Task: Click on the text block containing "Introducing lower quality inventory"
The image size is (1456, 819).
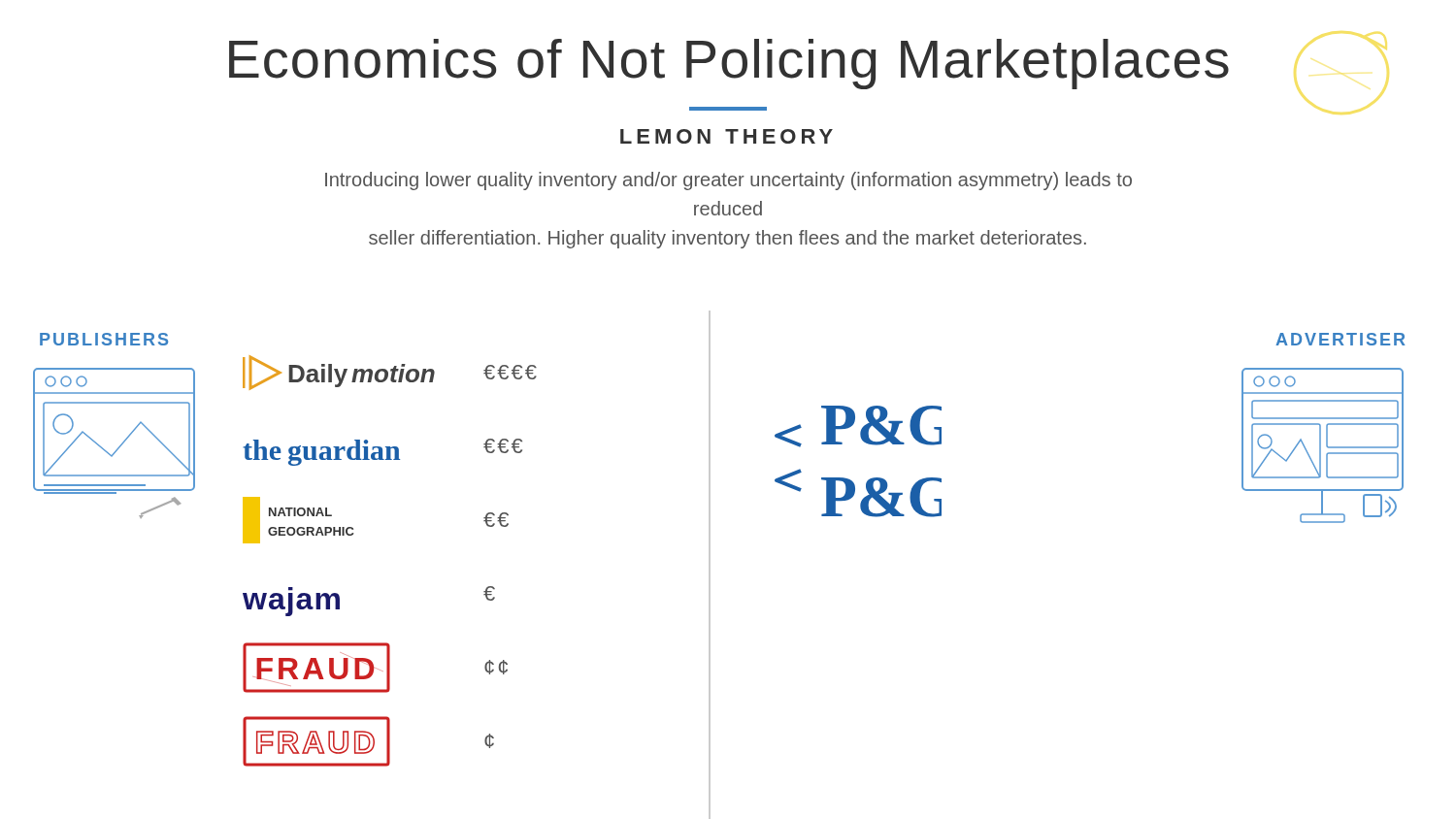Action: coord(728,208)
